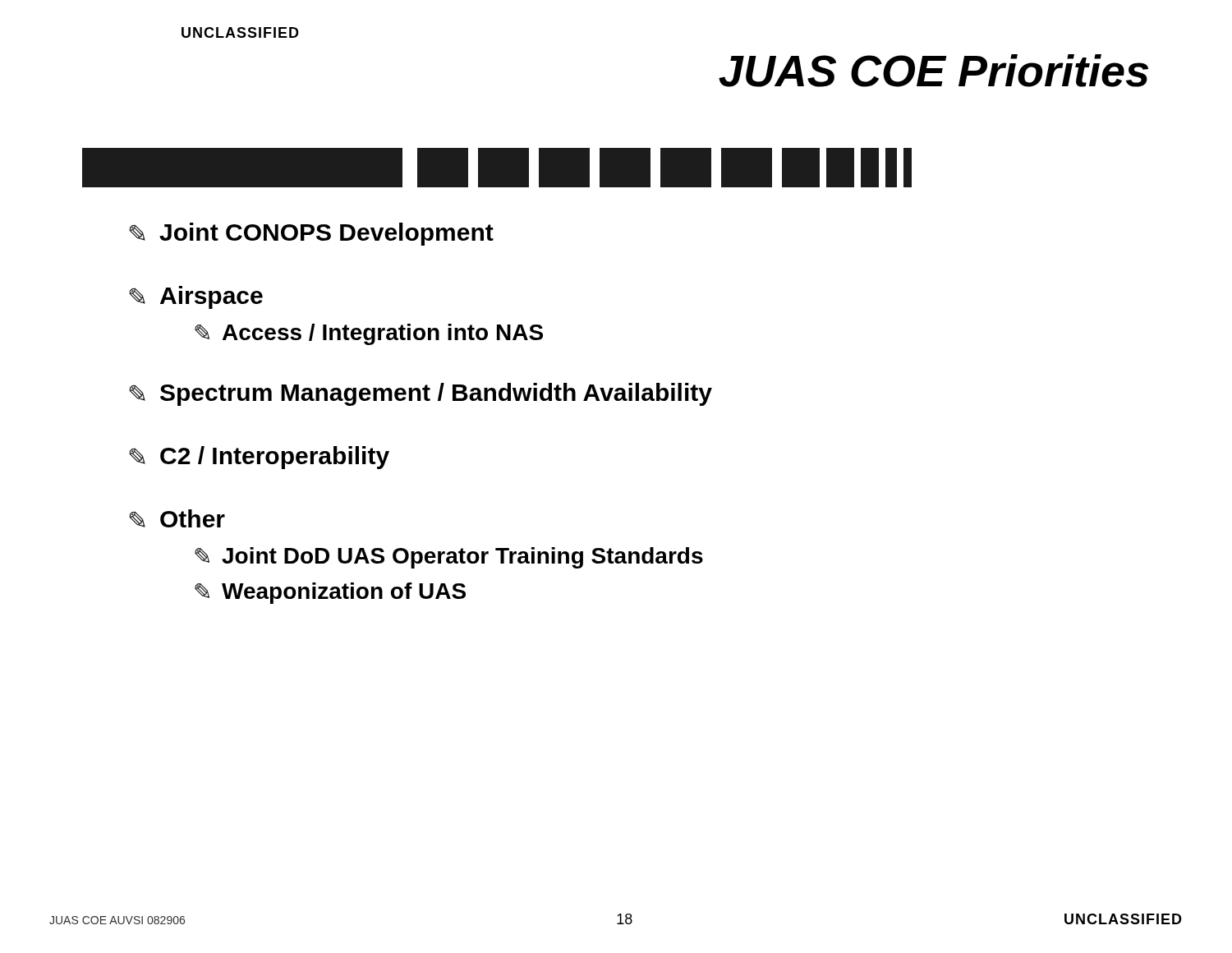Point to the text block starting "✎ Airspace"
Viewport: 1232px width, 953px height.
(x=195, y=296)
